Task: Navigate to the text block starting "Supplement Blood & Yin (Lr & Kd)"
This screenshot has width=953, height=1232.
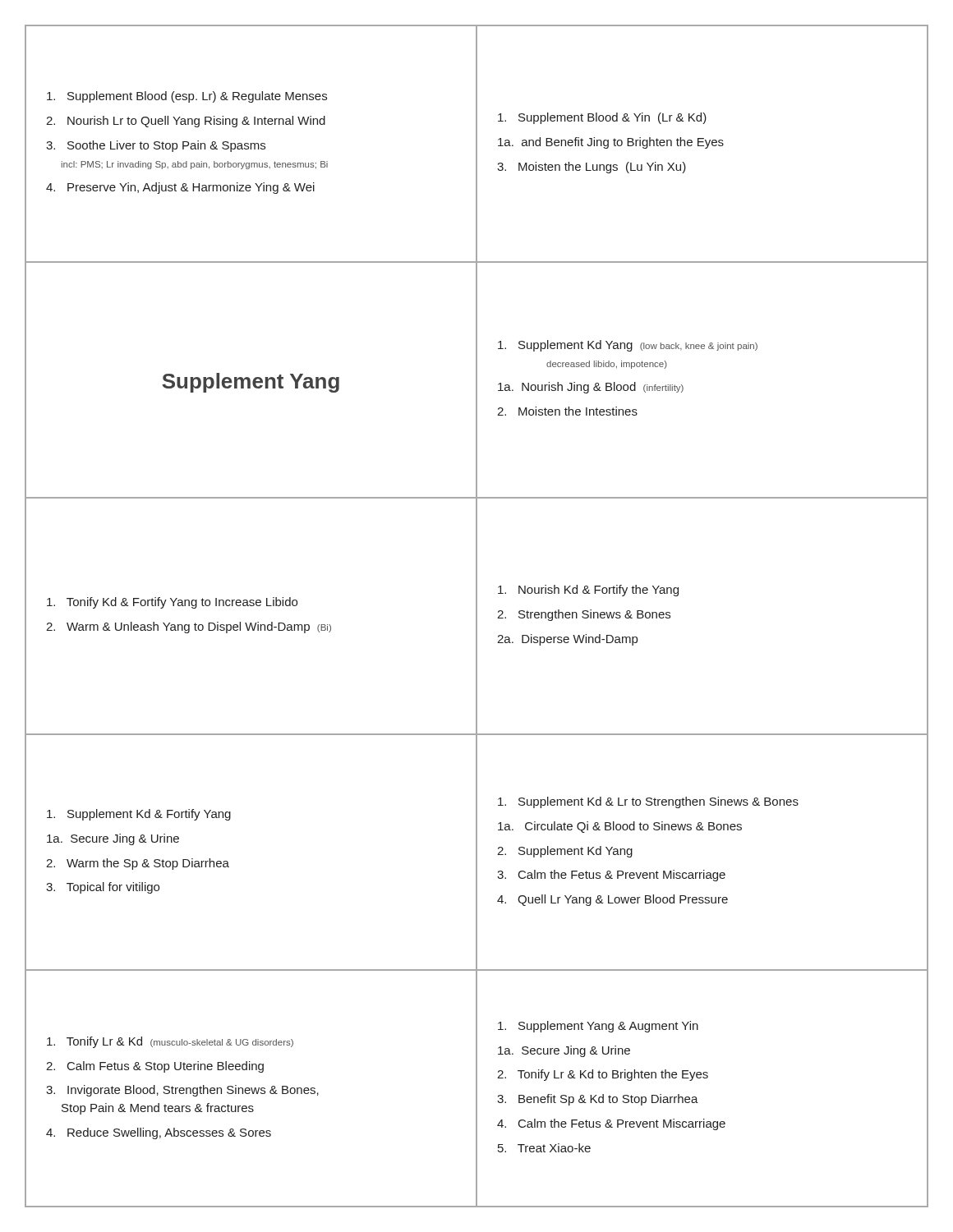Action: point(702,145)
